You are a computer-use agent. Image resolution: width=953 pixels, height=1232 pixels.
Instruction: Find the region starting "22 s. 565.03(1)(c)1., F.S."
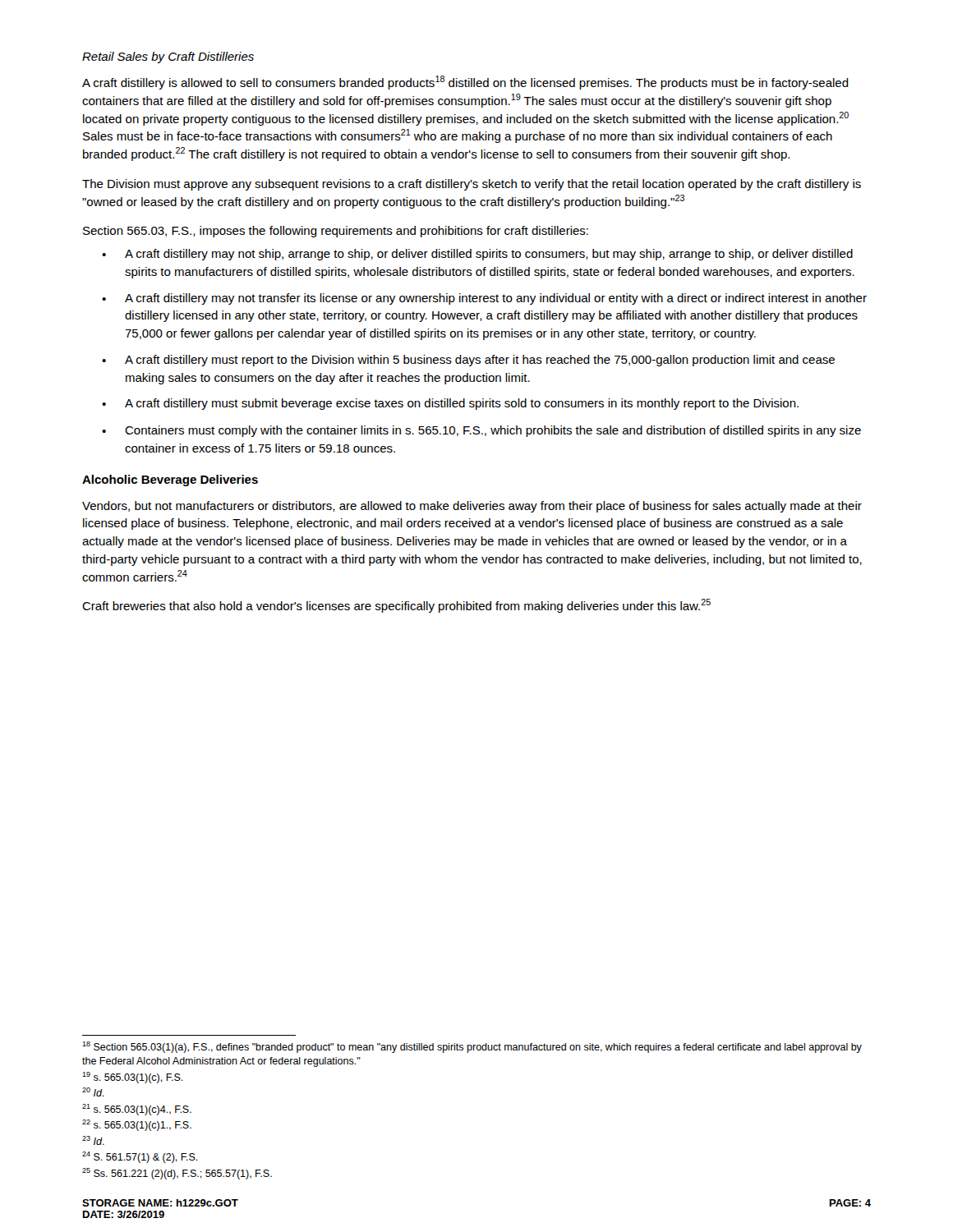tap(137, 1125)
